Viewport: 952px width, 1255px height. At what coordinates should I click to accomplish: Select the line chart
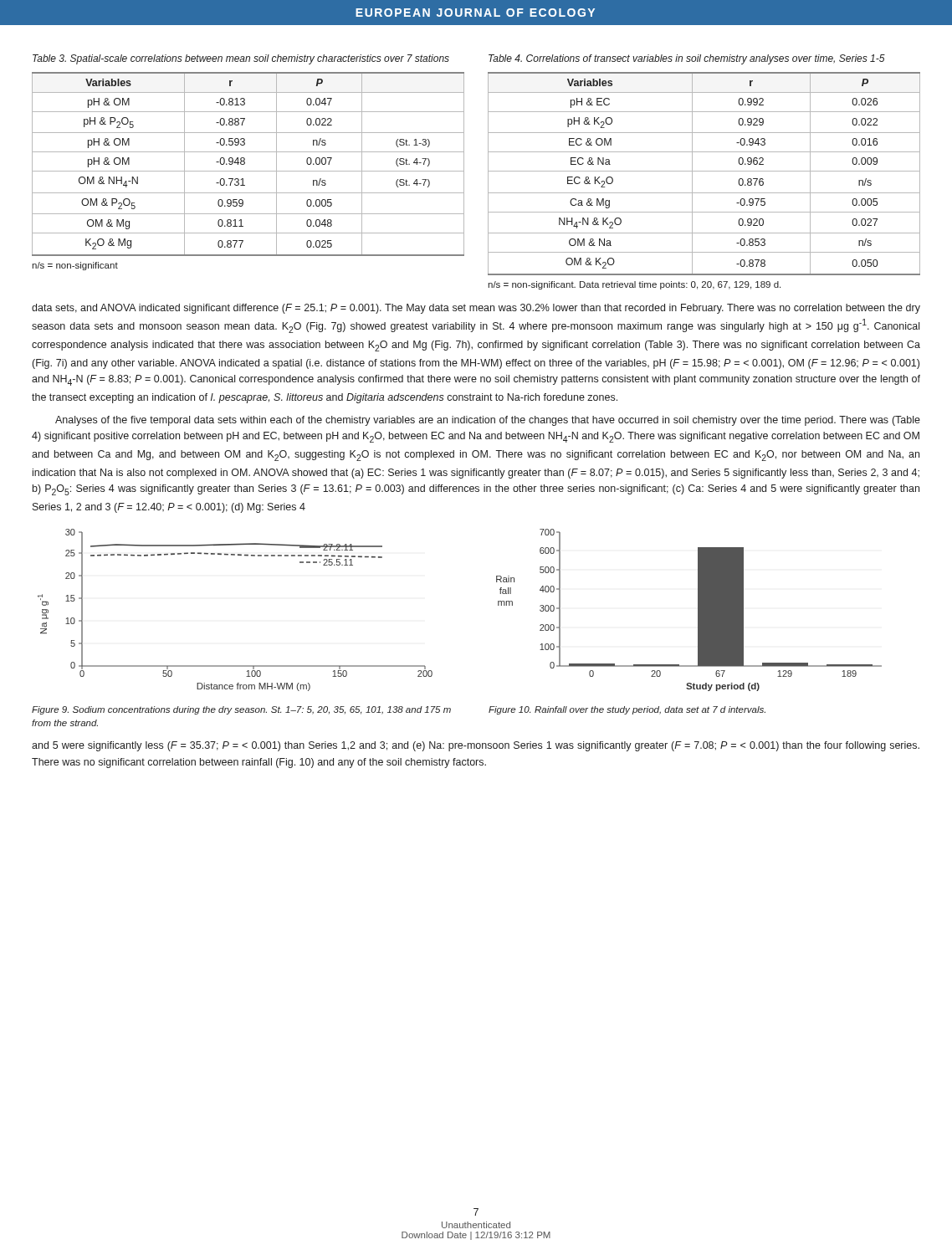click(248, 612)
